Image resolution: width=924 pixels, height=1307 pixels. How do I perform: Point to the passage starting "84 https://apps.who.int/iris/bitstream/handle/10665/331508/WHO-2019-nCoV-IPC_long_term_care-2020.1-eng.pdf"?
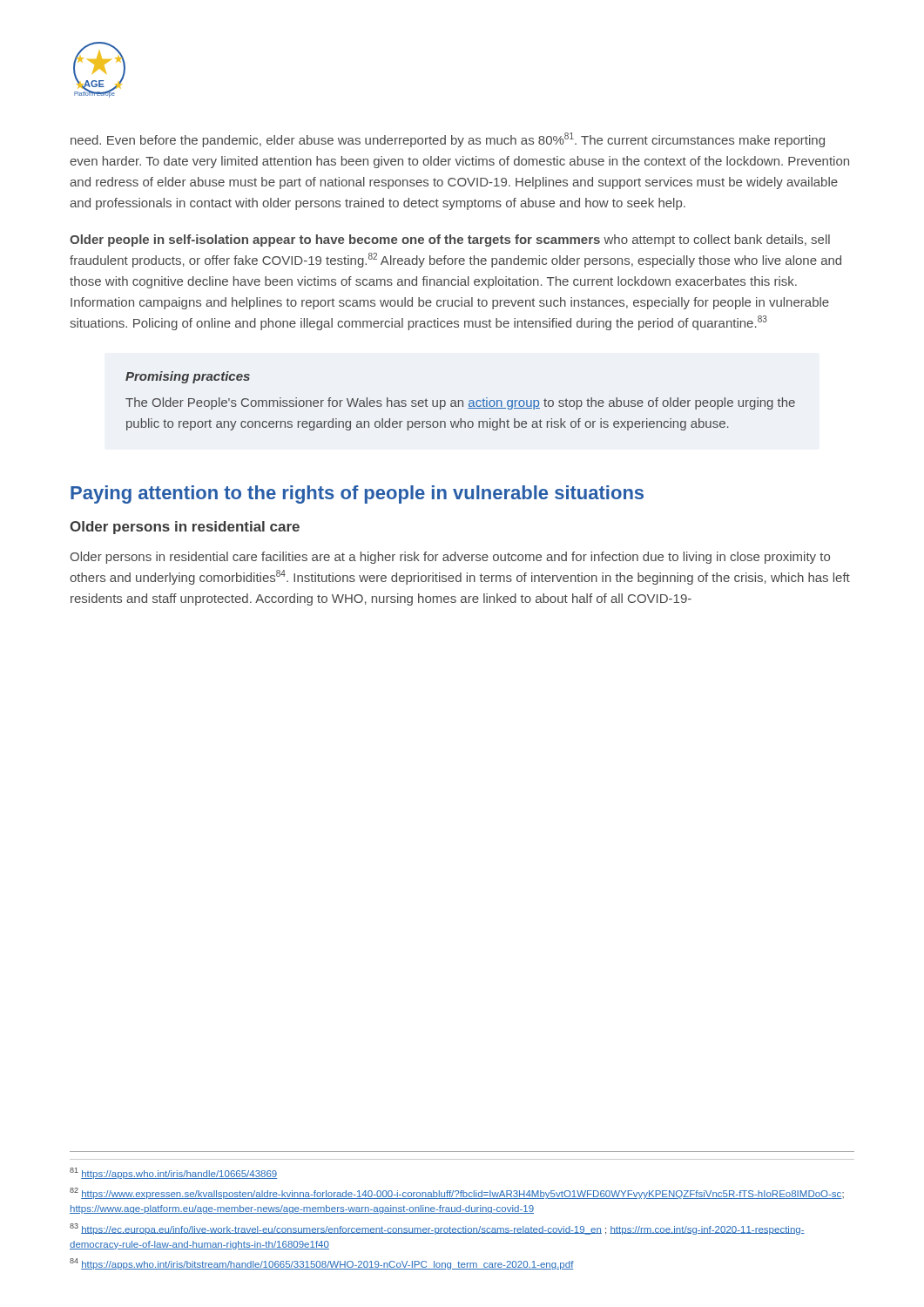click(322, 1263)
